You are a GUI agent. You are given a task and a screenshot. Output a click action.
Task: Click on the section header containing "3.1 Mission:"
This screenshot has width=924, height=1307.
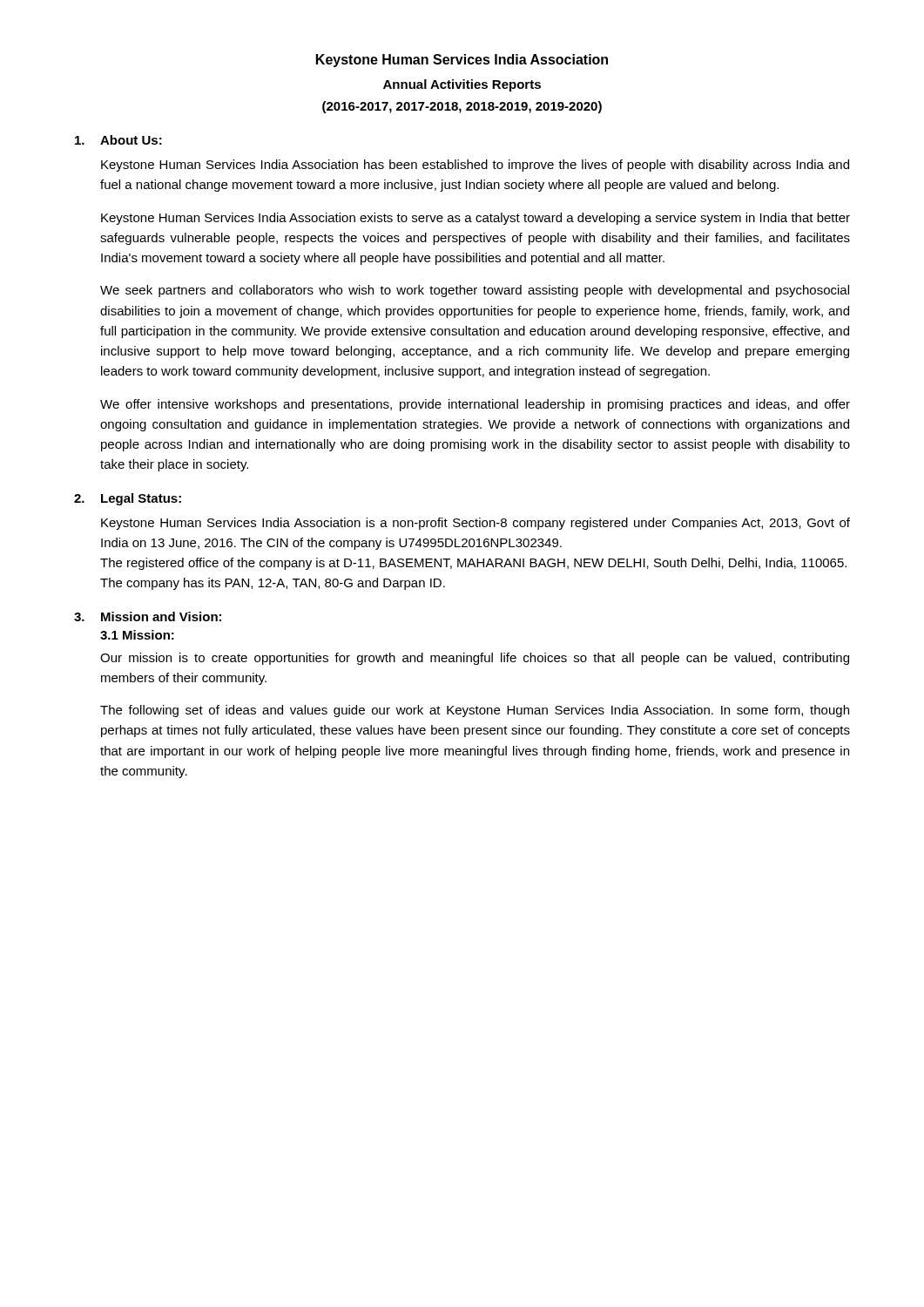[138, 634]
